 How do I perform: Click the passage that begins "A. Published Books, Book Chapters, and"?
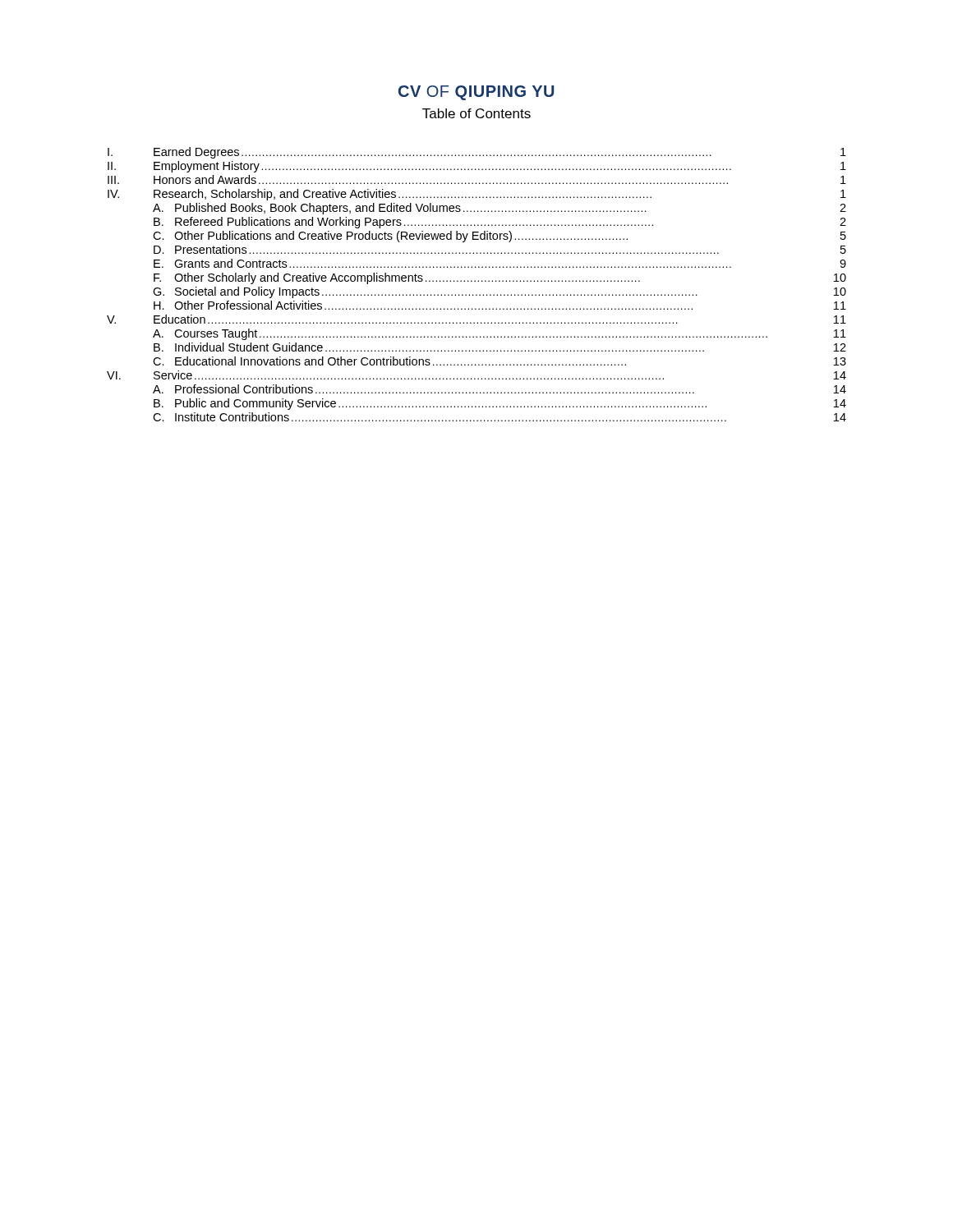pyautogui.click(x=476, y=208)
